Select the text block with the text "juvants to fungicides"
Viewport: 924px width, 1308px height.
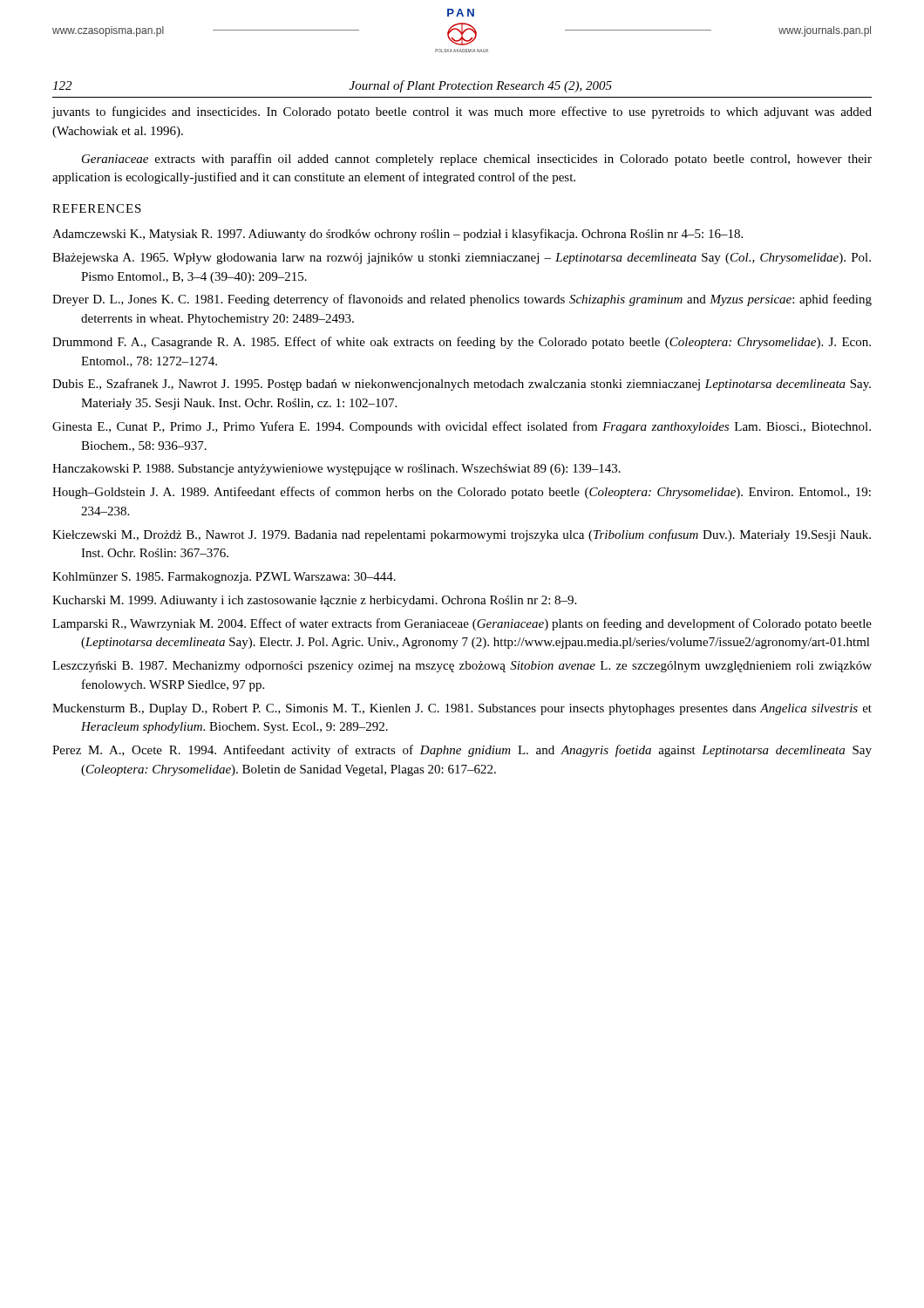click(462, 121)
